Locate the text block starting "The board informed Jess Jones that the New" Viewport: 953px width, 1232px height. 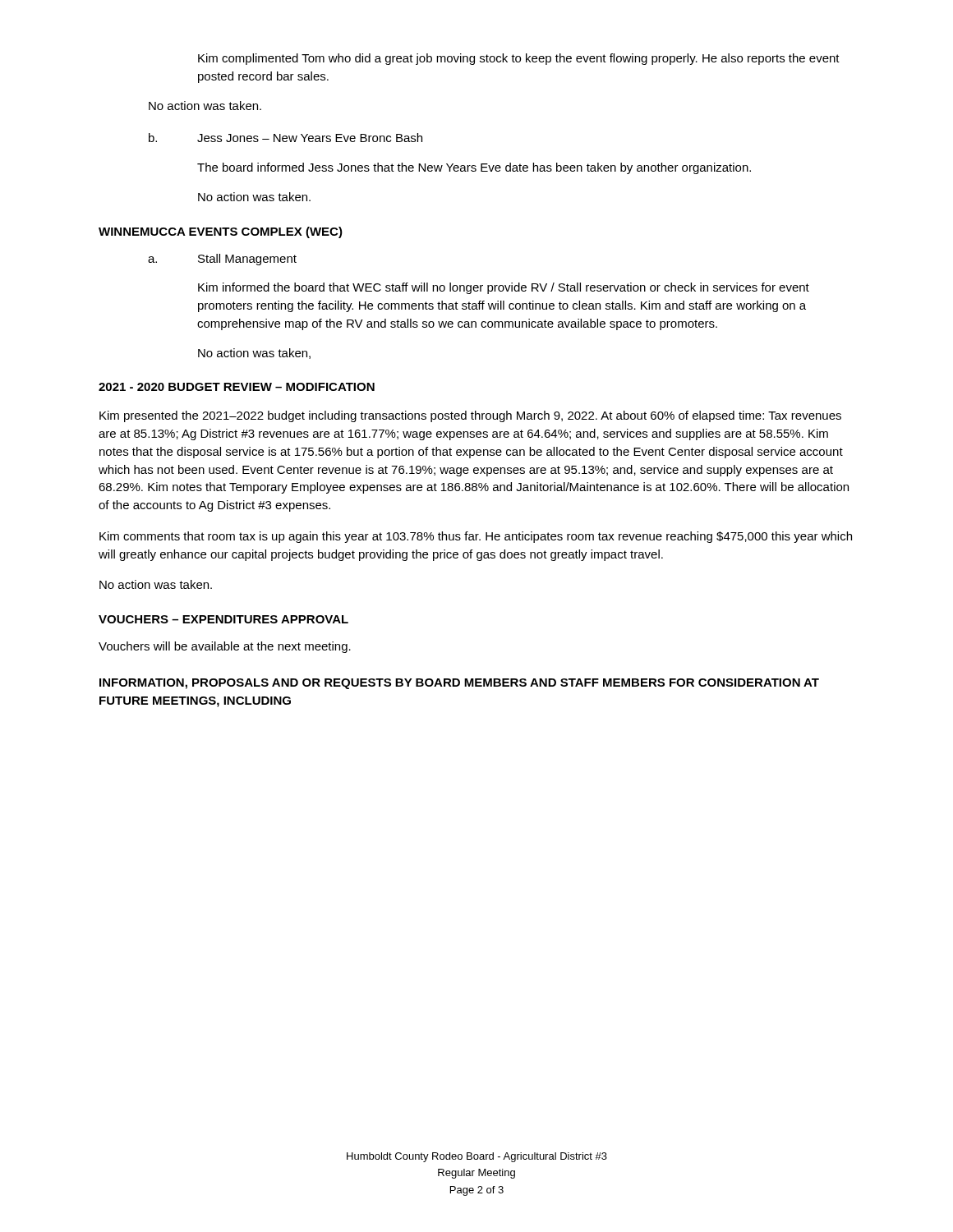coord(475,167)
